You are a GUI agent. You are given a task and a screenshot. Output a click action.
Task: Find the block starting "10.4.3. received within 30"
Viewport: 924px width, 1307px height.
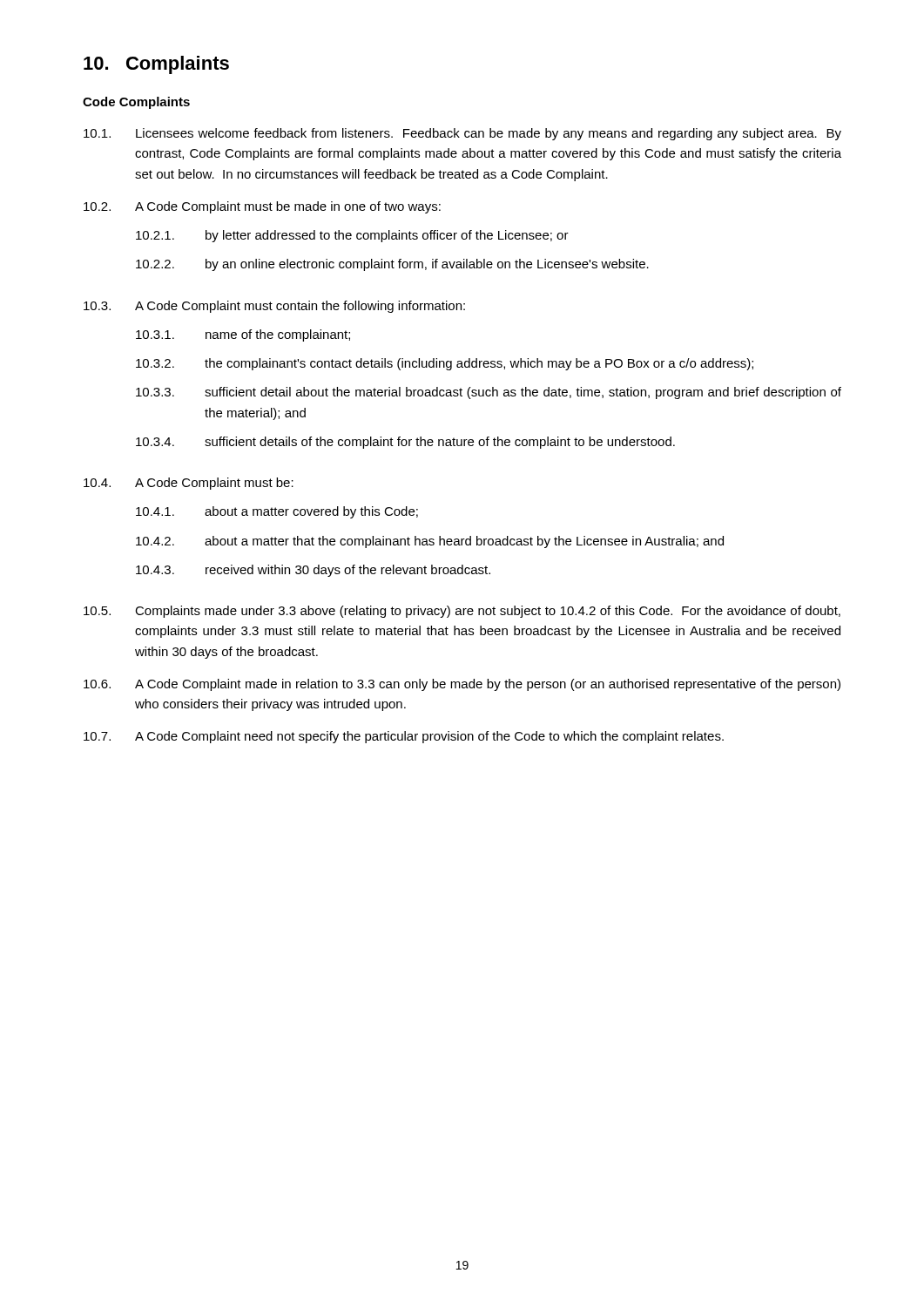pos(488,569)
